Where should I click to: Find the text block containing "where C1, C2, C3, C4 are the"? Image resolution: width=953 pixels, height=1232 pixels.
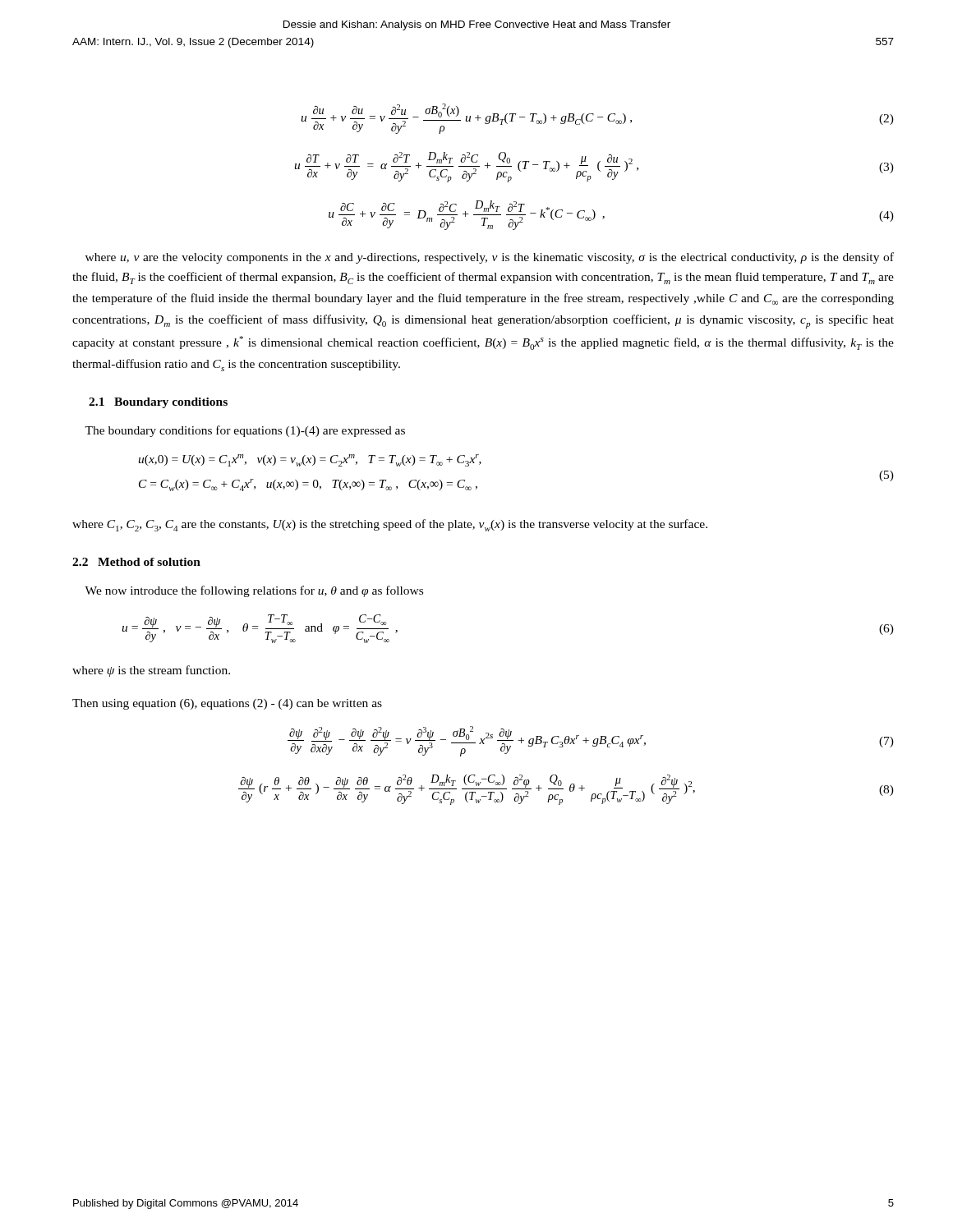click(x=390, y=525)
